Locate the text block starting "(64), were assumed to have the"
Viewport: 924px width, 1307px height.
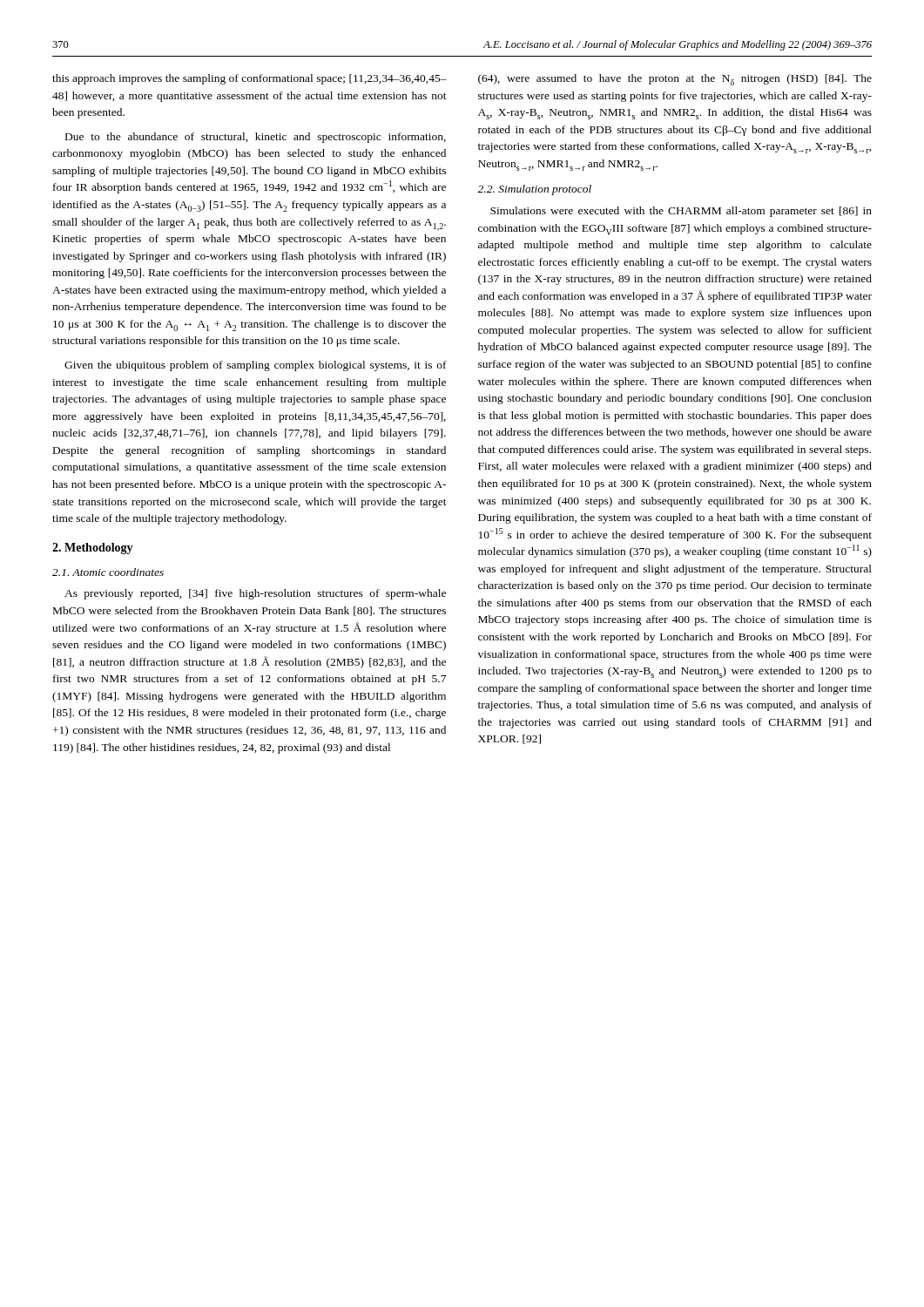[675, 121]
